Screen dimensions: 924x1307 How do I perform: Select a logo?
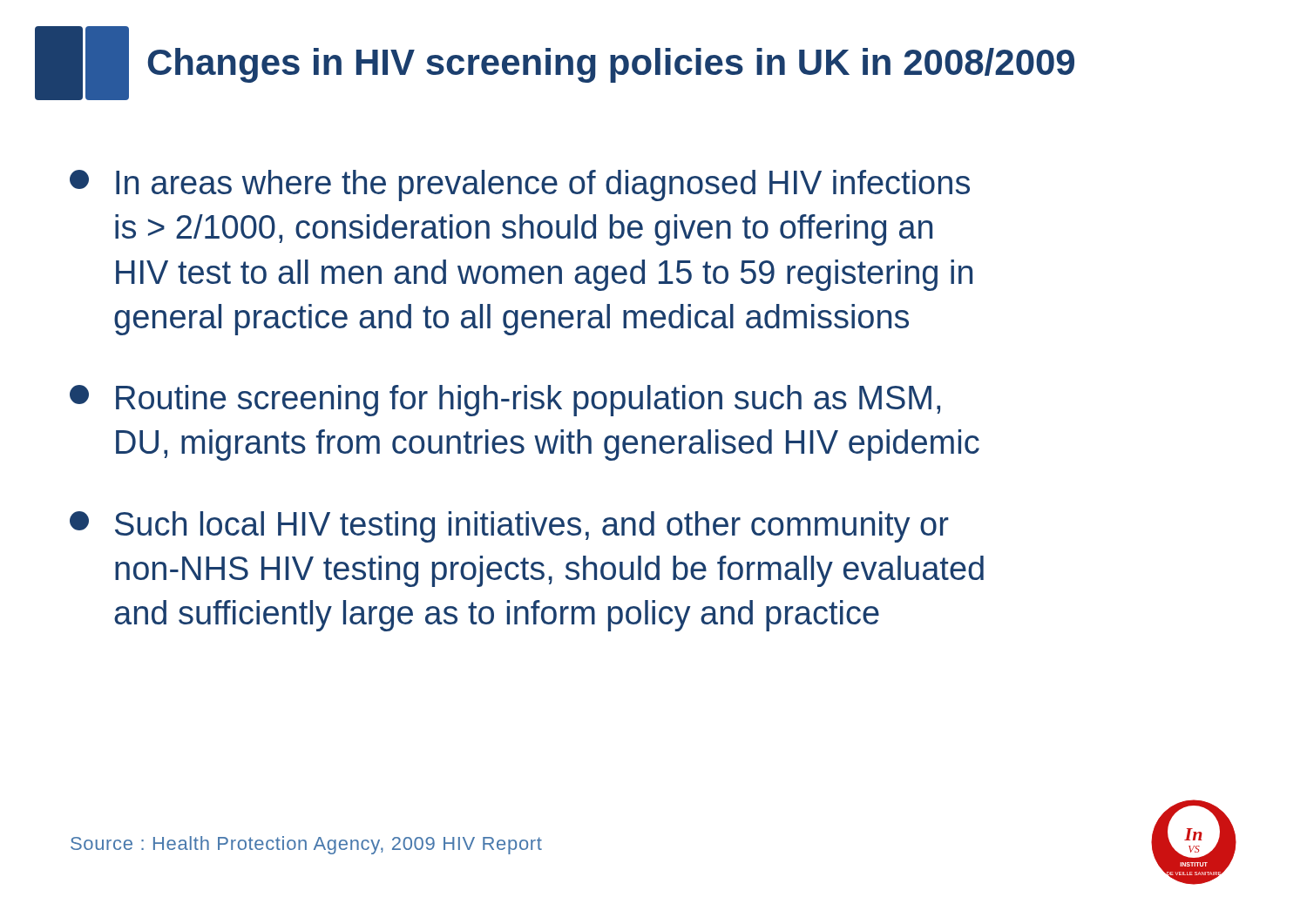pos(1194,844)
